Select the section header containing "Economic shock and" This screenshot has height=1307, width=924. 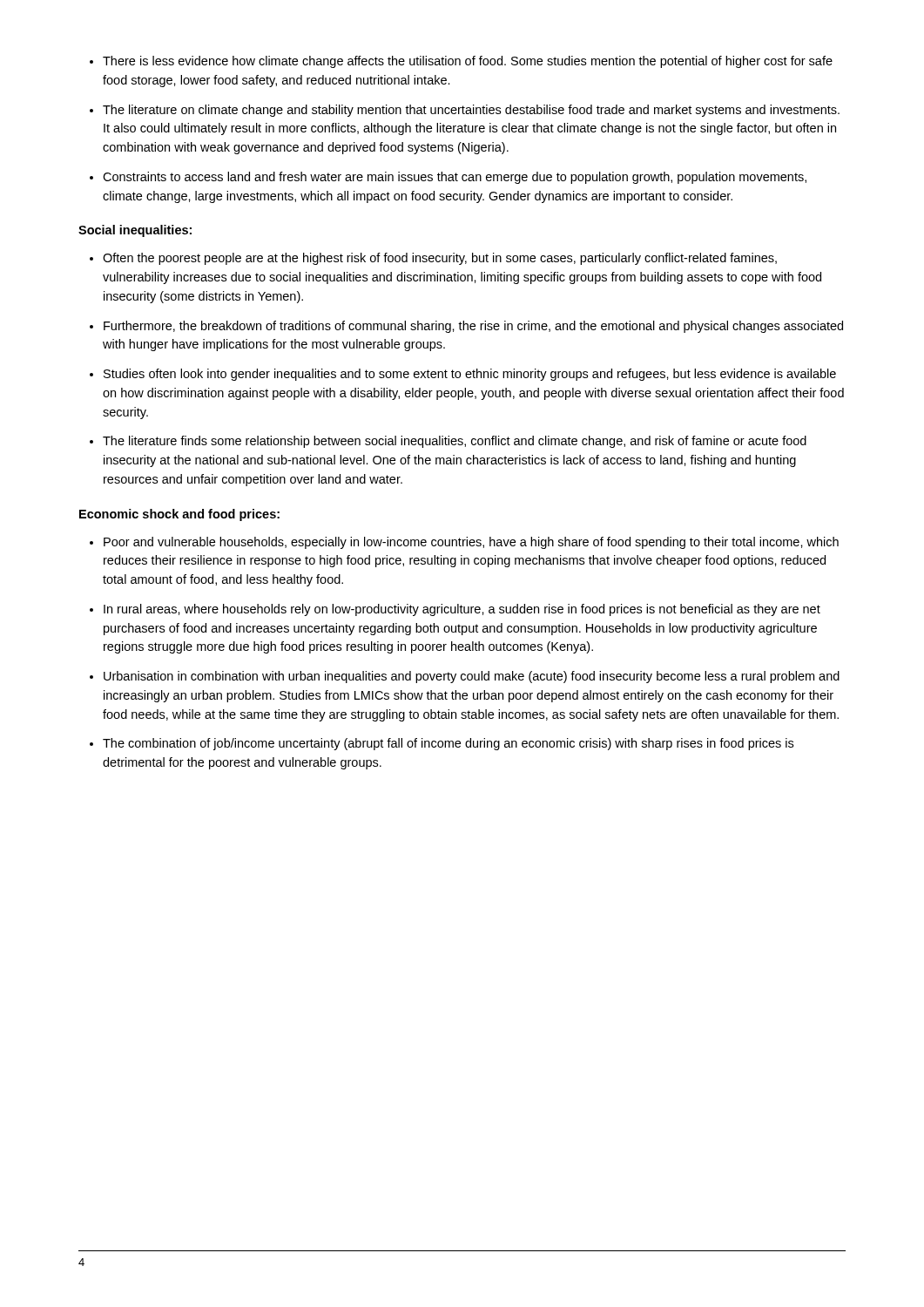pyautogui.click(x=179, y=514)
